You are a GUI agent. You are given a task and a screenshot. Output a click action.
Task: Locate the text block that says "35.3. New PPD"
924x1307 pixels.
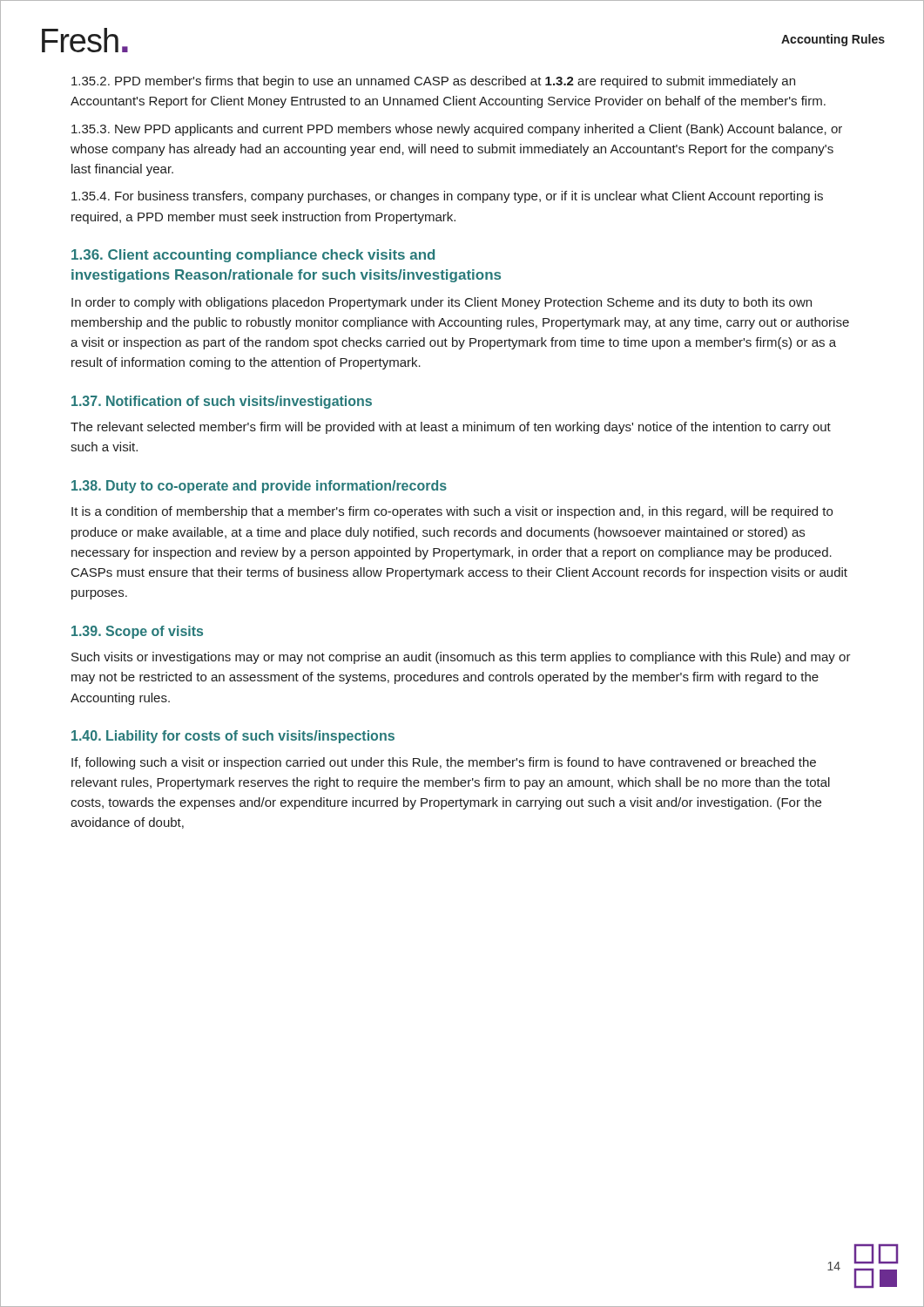(462, 148)
